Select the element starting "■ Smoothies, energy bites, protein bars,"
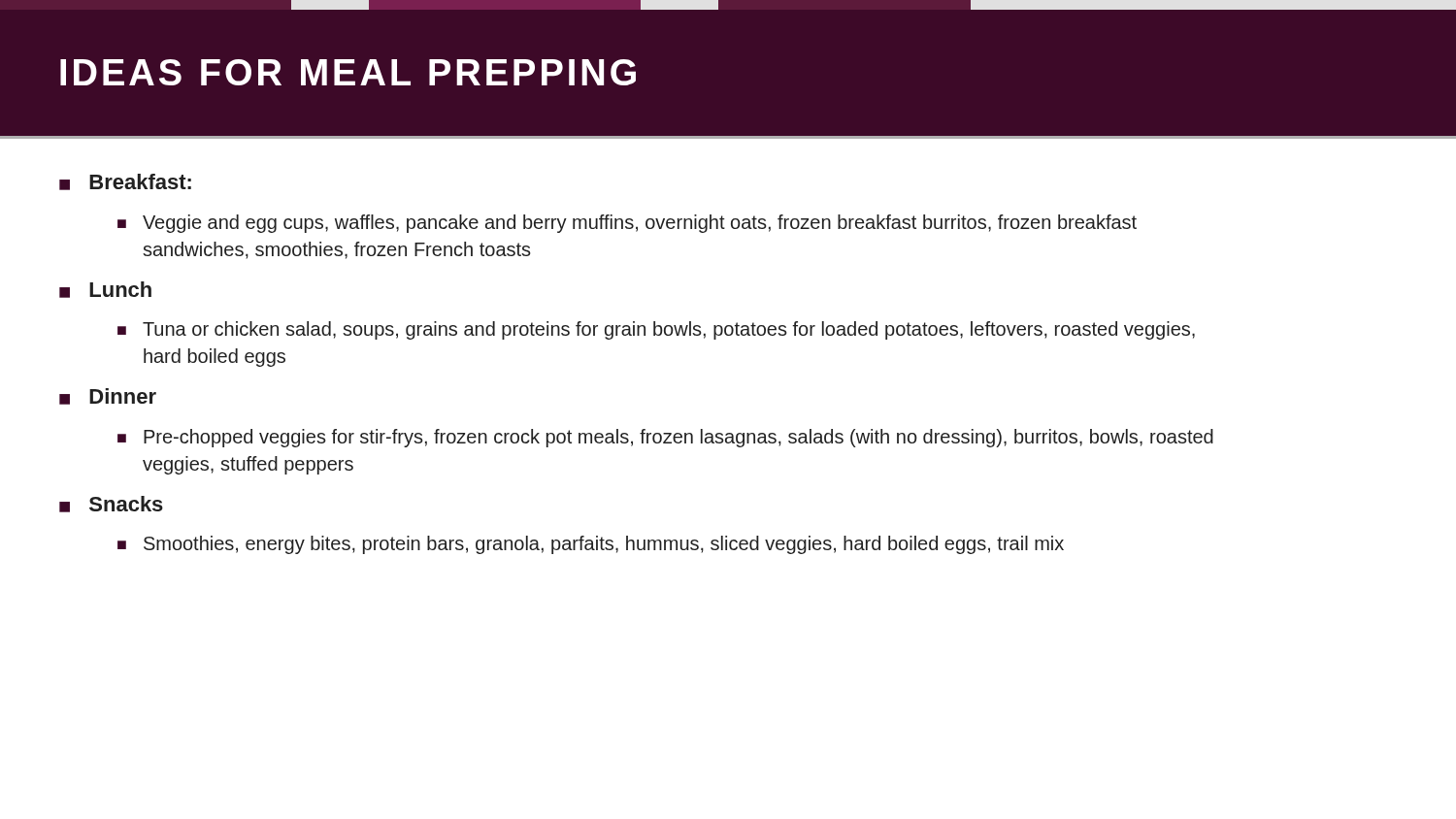 point(590,544)
